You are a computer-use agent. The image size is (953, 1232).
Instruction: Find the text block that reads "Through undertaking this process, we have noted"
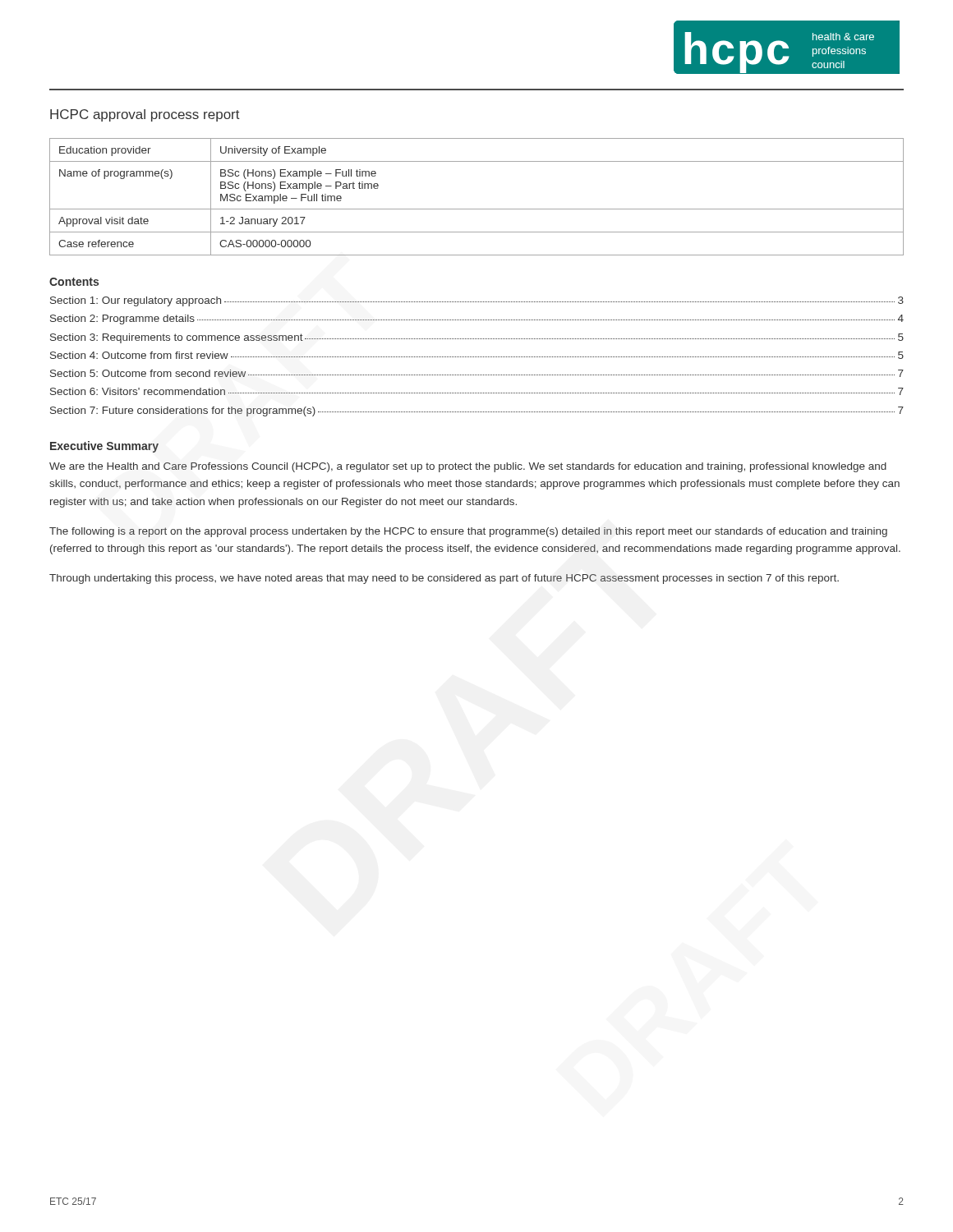[x=444, y=578]
